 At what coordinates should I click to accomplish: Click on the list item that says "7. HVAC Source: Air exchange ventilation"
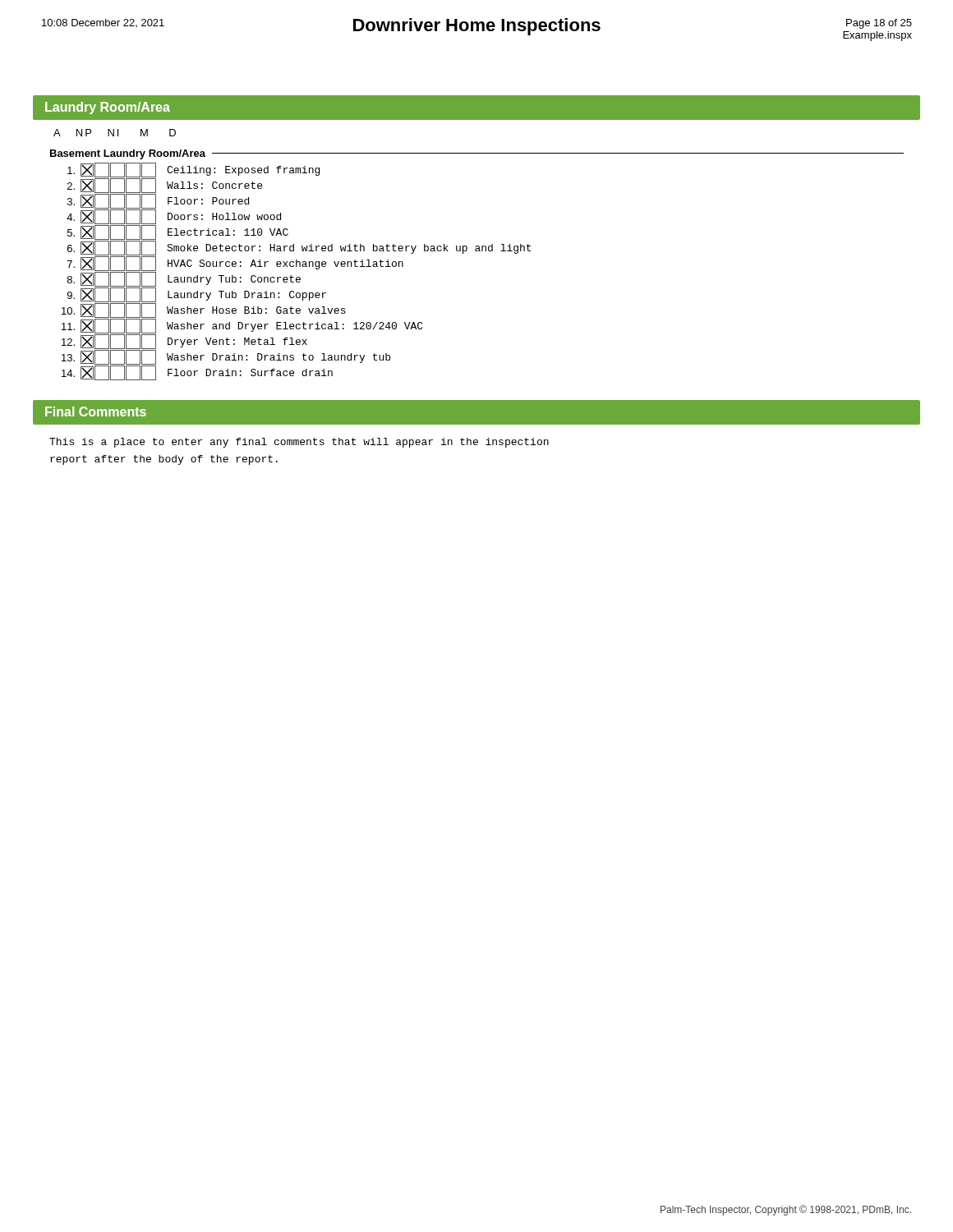(x=227, y=264)
